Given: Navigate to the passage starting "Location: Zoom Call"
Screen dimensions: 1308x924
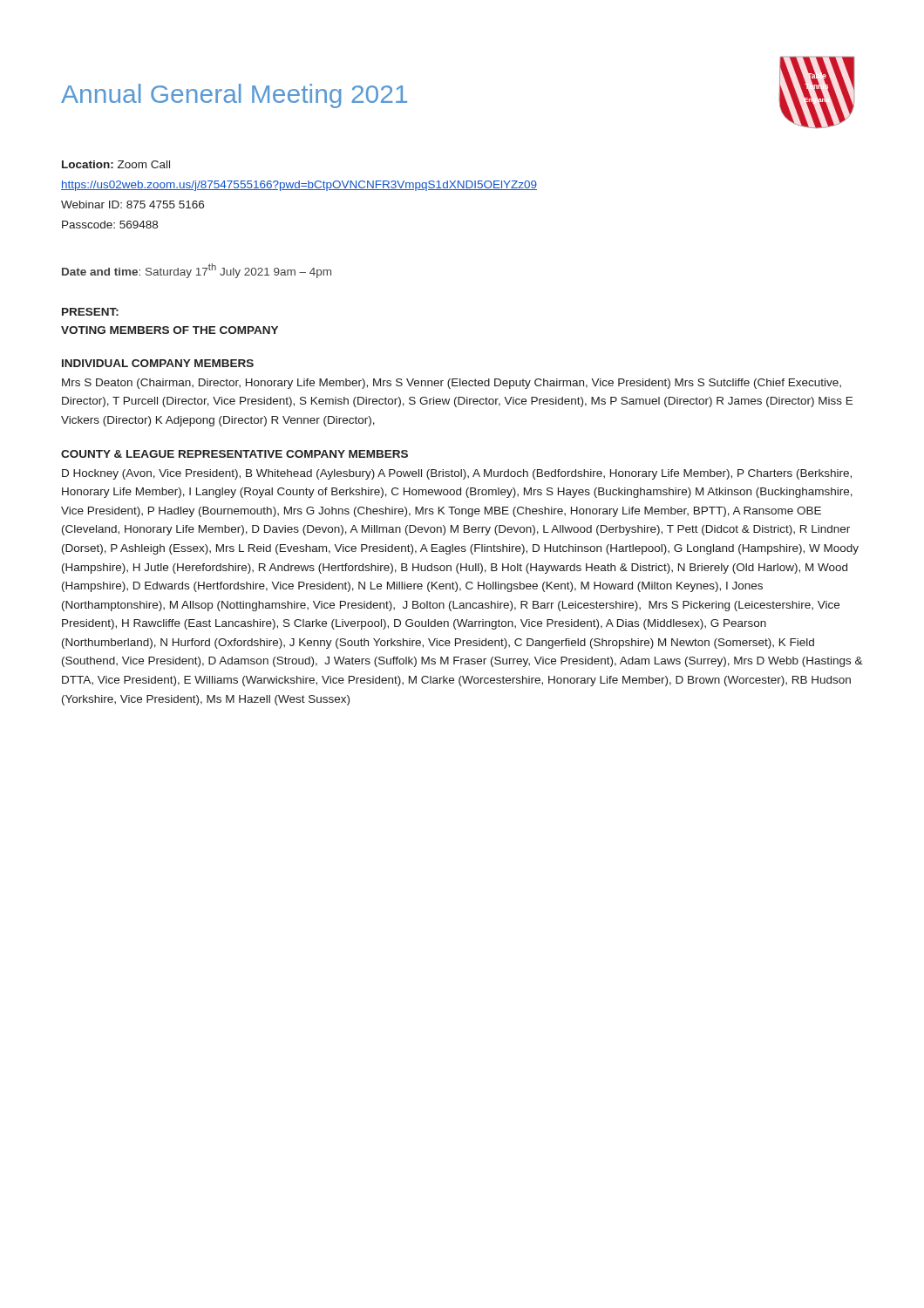Looking at the screenshot, I should [299, 194].
